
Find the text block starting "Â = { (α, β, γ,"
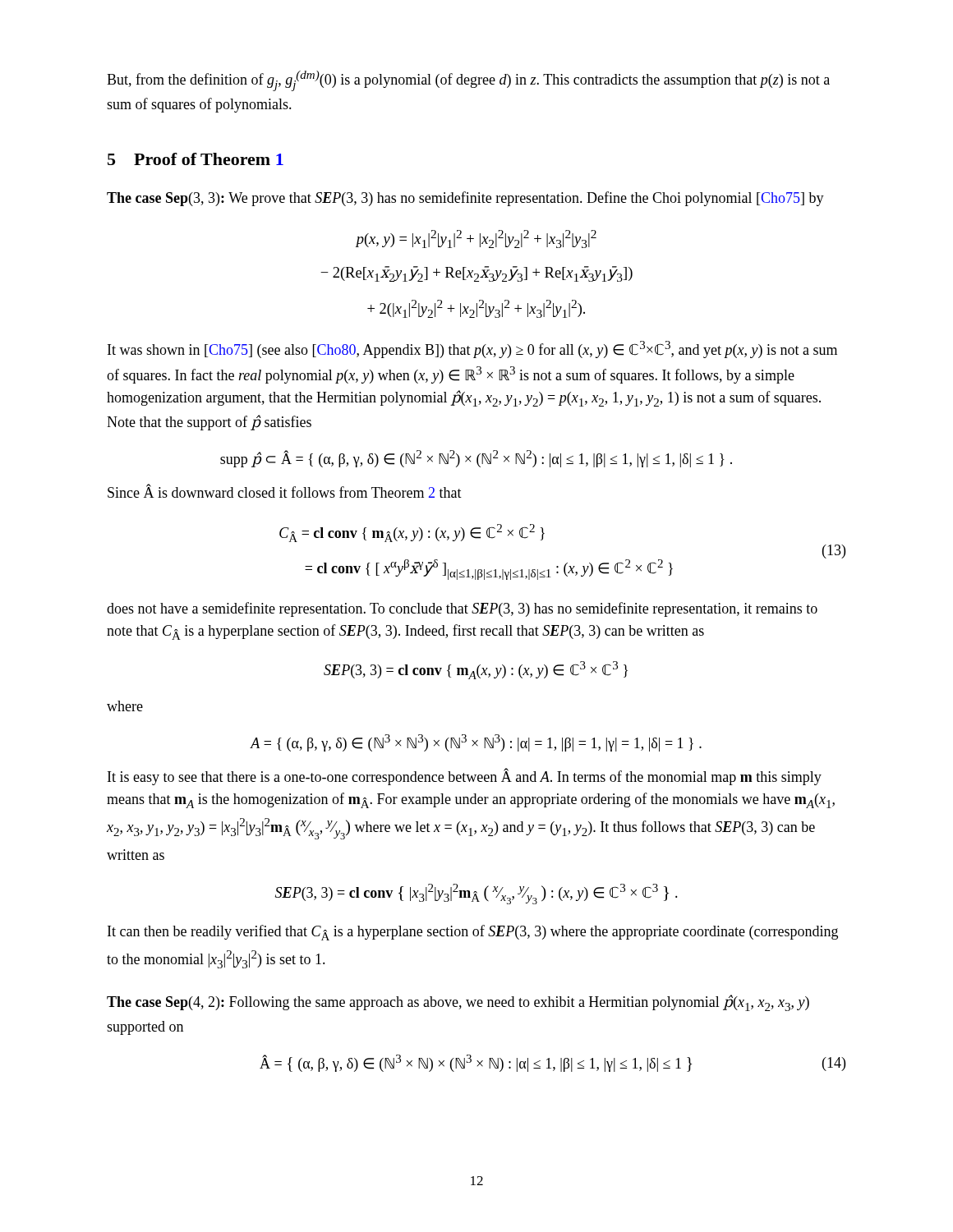click(553, 1062)
